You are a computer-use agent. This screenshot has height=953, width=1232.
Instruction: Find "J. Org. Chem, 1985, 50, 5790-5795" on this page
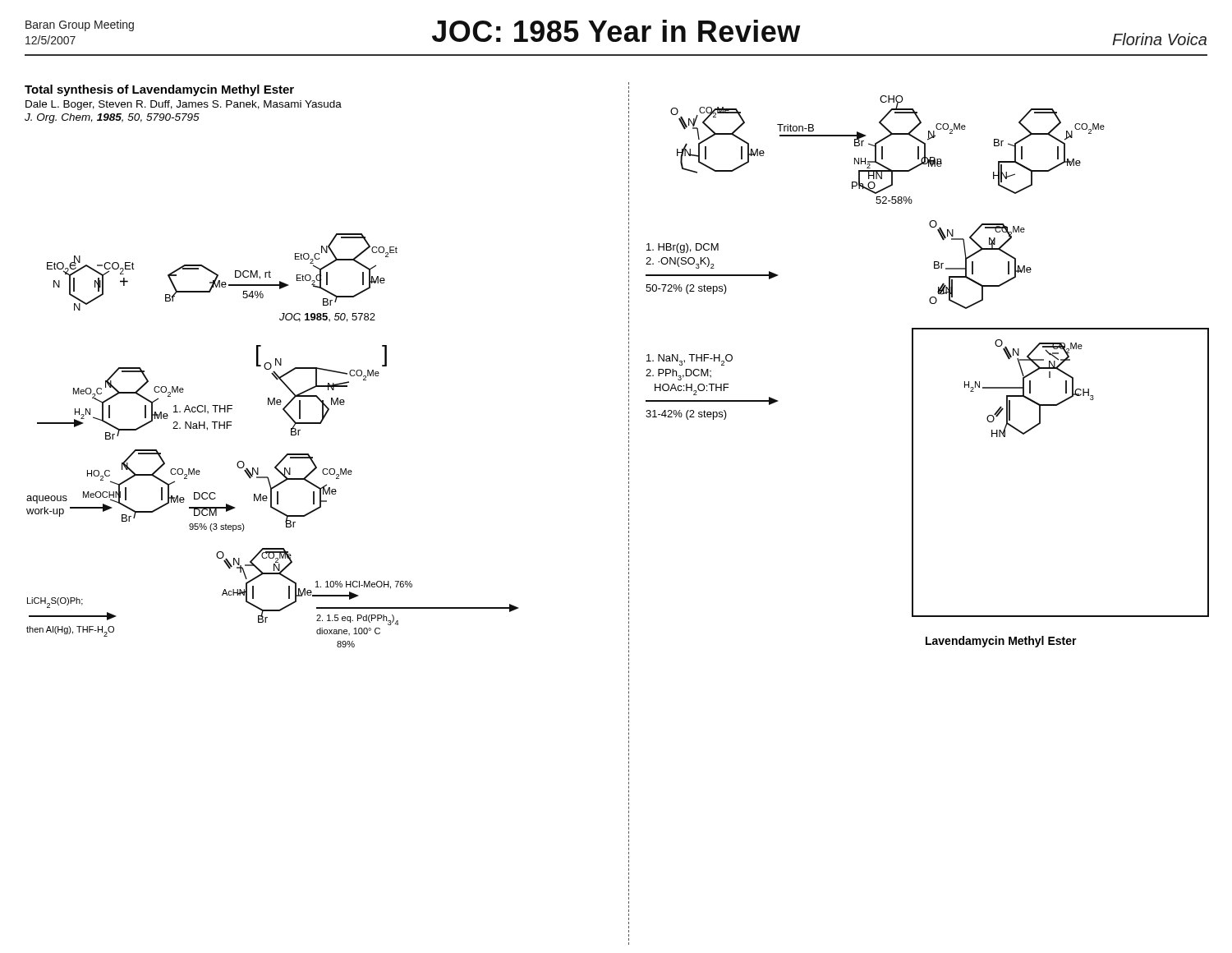[x=112, y=117]
